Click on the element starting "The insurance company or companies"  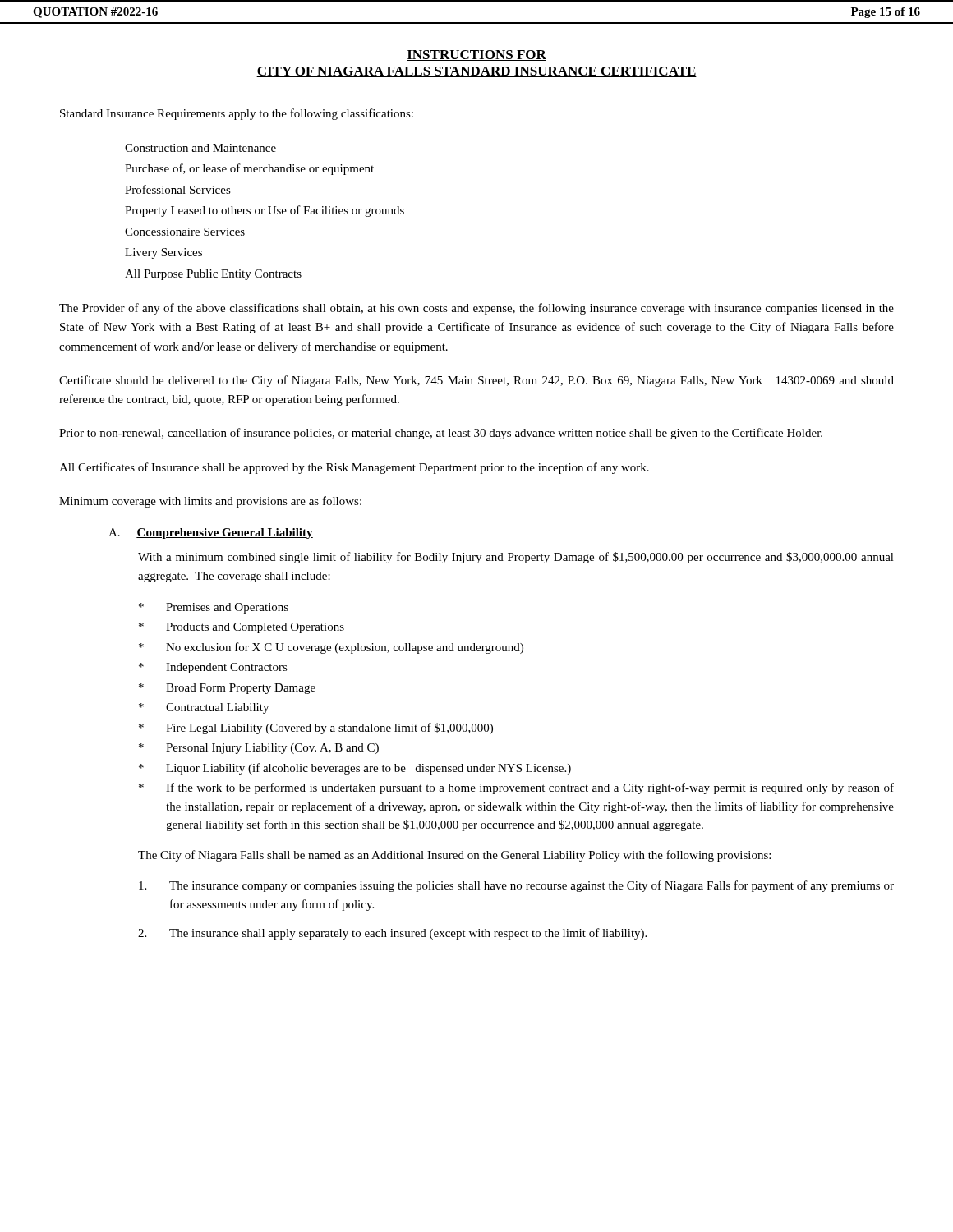(x=516, y=895)
